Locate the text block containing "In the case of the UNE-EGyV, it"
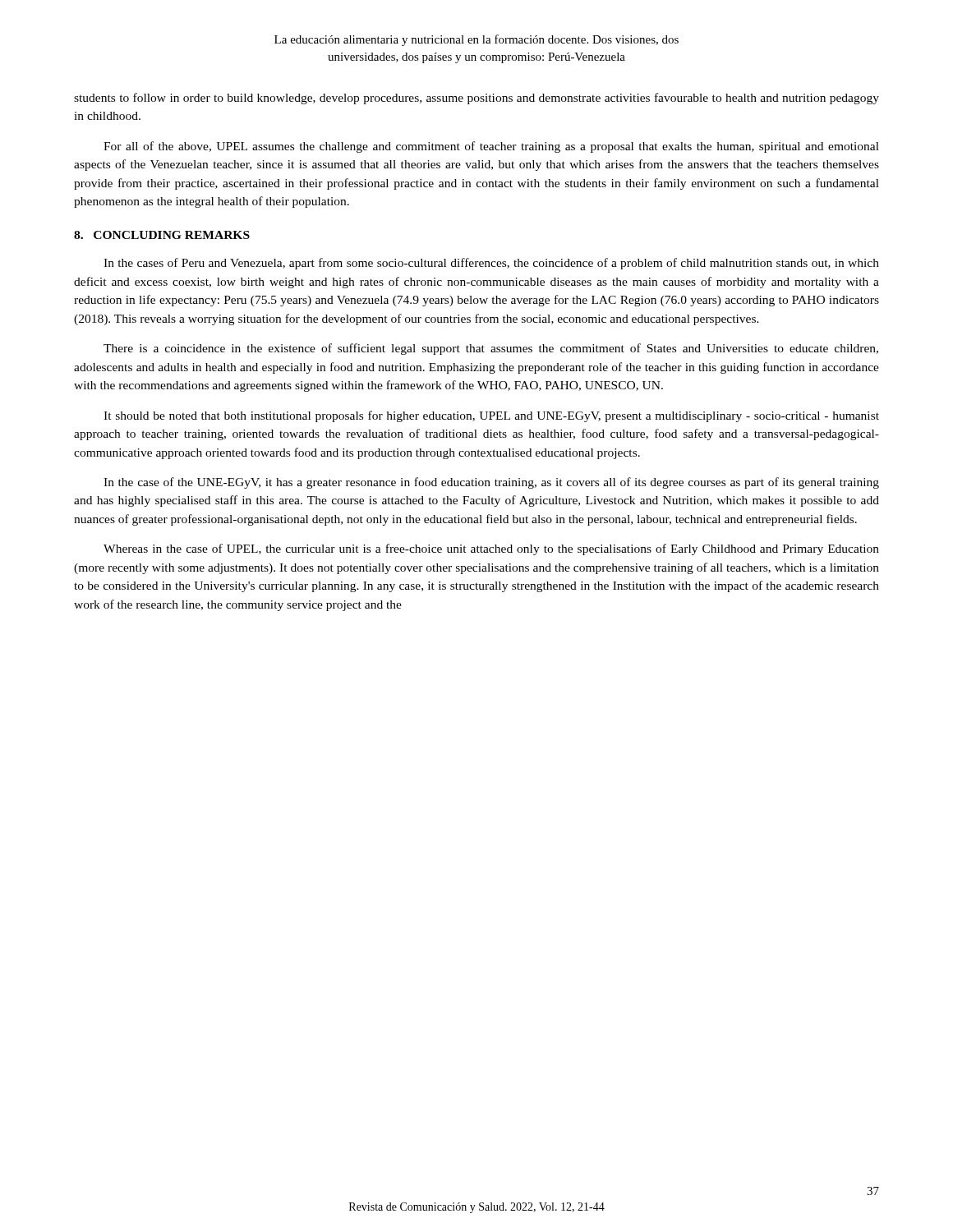 (476, 500)
